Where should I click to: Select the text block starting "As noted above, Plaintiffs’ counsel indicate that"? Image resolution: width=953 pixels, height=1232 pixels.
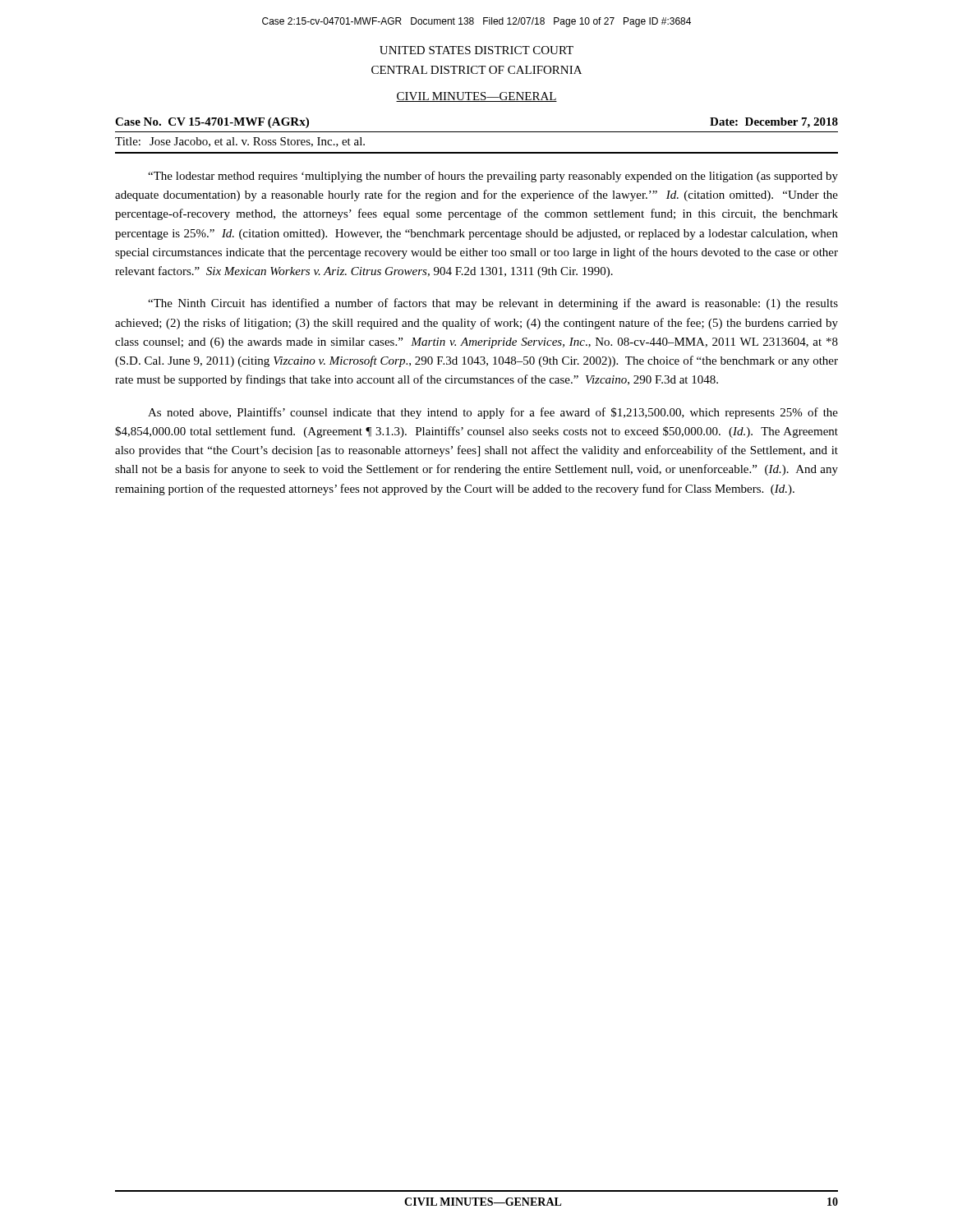coord(476,451)
